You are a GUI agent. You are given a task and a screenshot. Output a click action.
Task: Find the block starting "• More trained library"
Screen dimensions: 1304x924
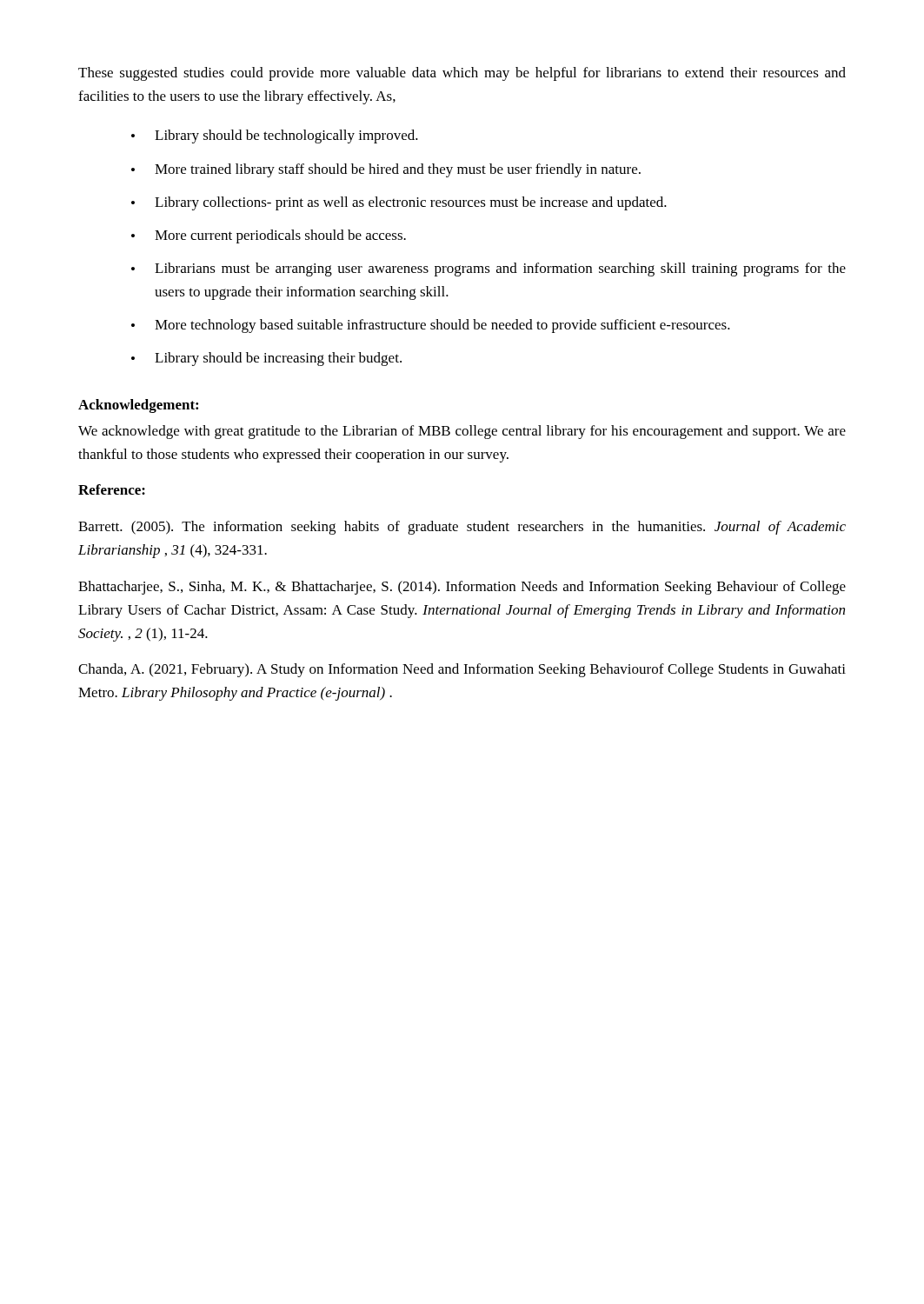click(488, 169)
